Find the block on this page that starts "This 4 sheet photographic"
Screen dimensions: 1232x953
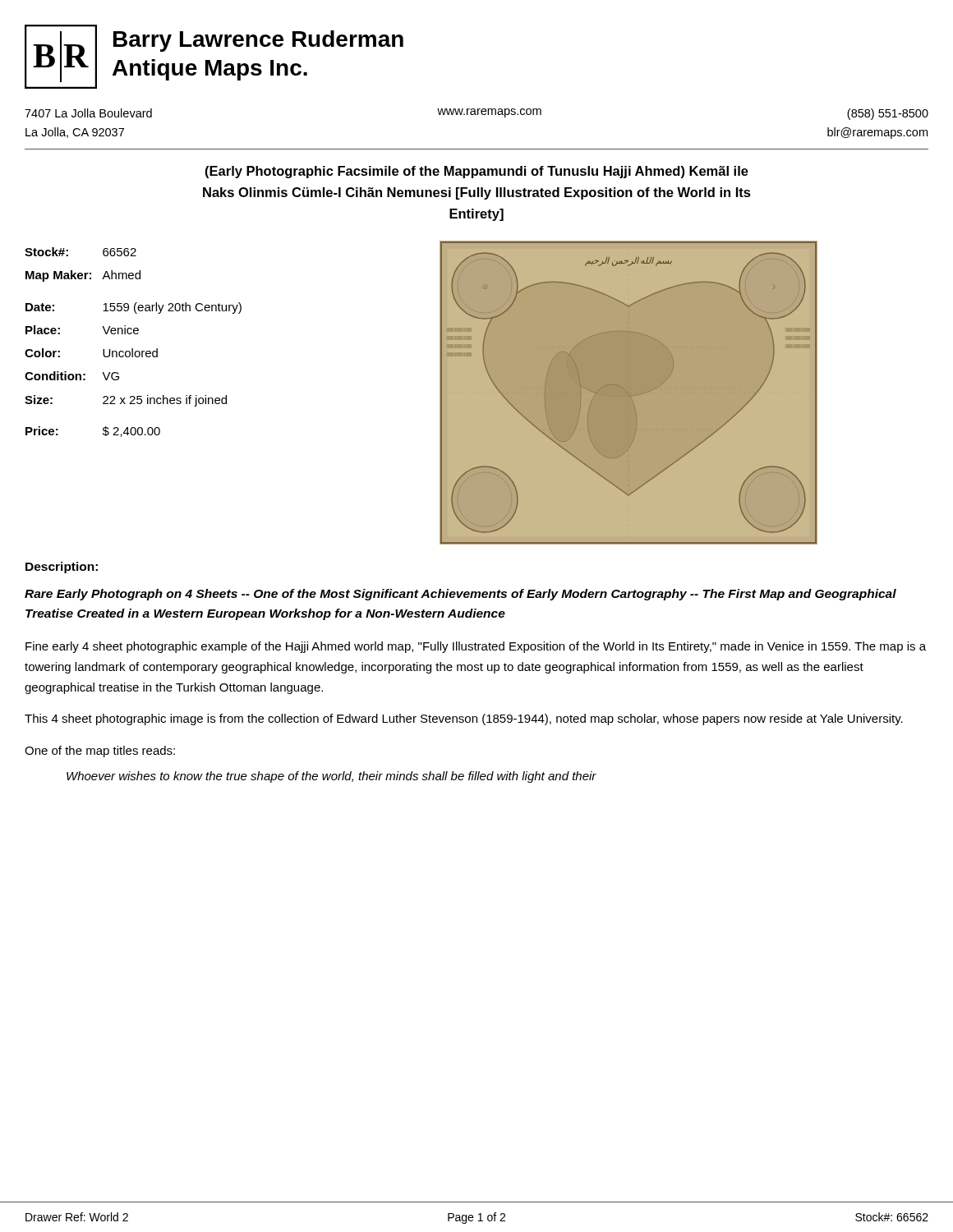click(464, 719)
